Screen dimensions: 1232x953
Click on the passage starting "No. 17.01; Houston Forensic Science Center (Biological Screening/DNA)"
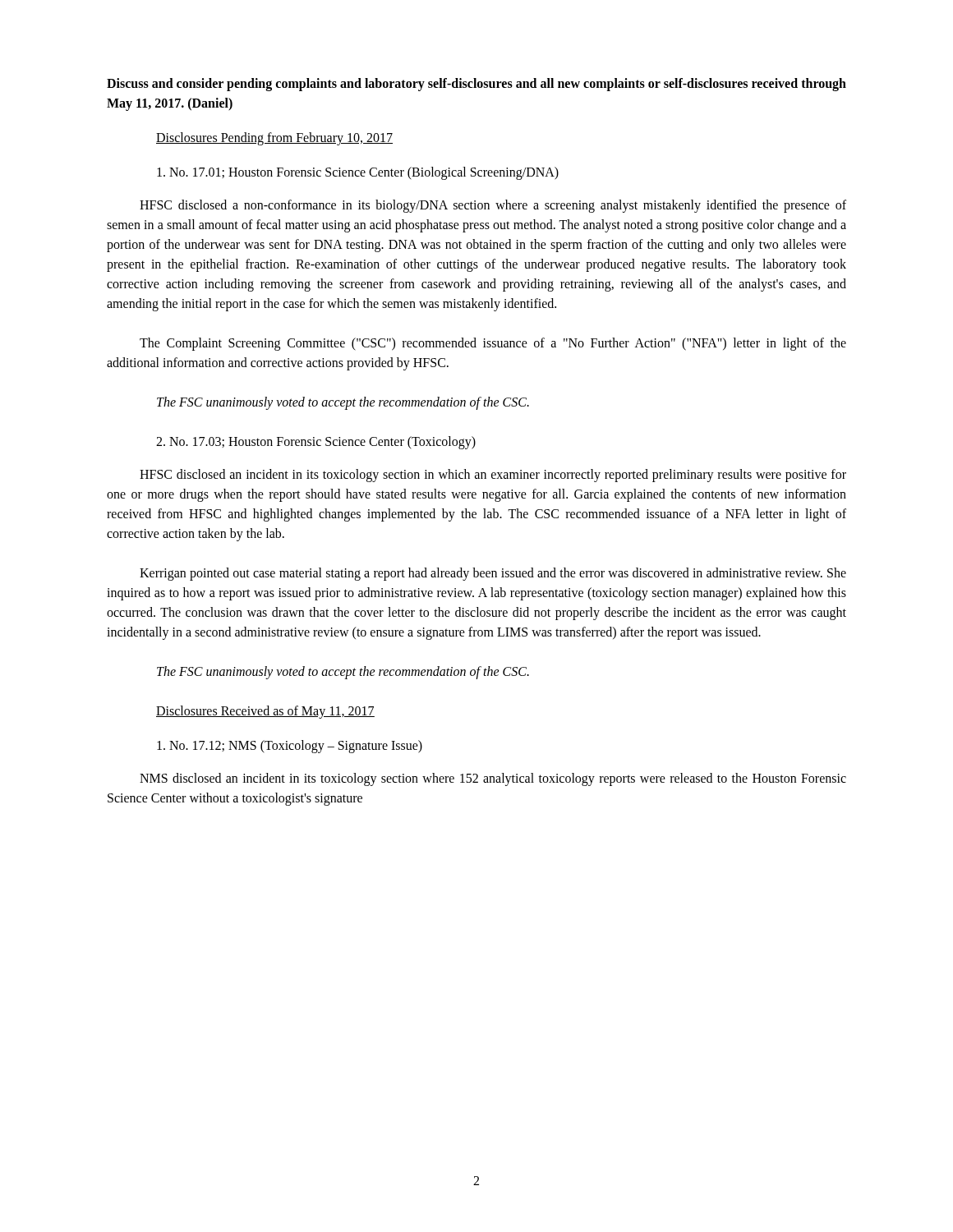point(357,172)
